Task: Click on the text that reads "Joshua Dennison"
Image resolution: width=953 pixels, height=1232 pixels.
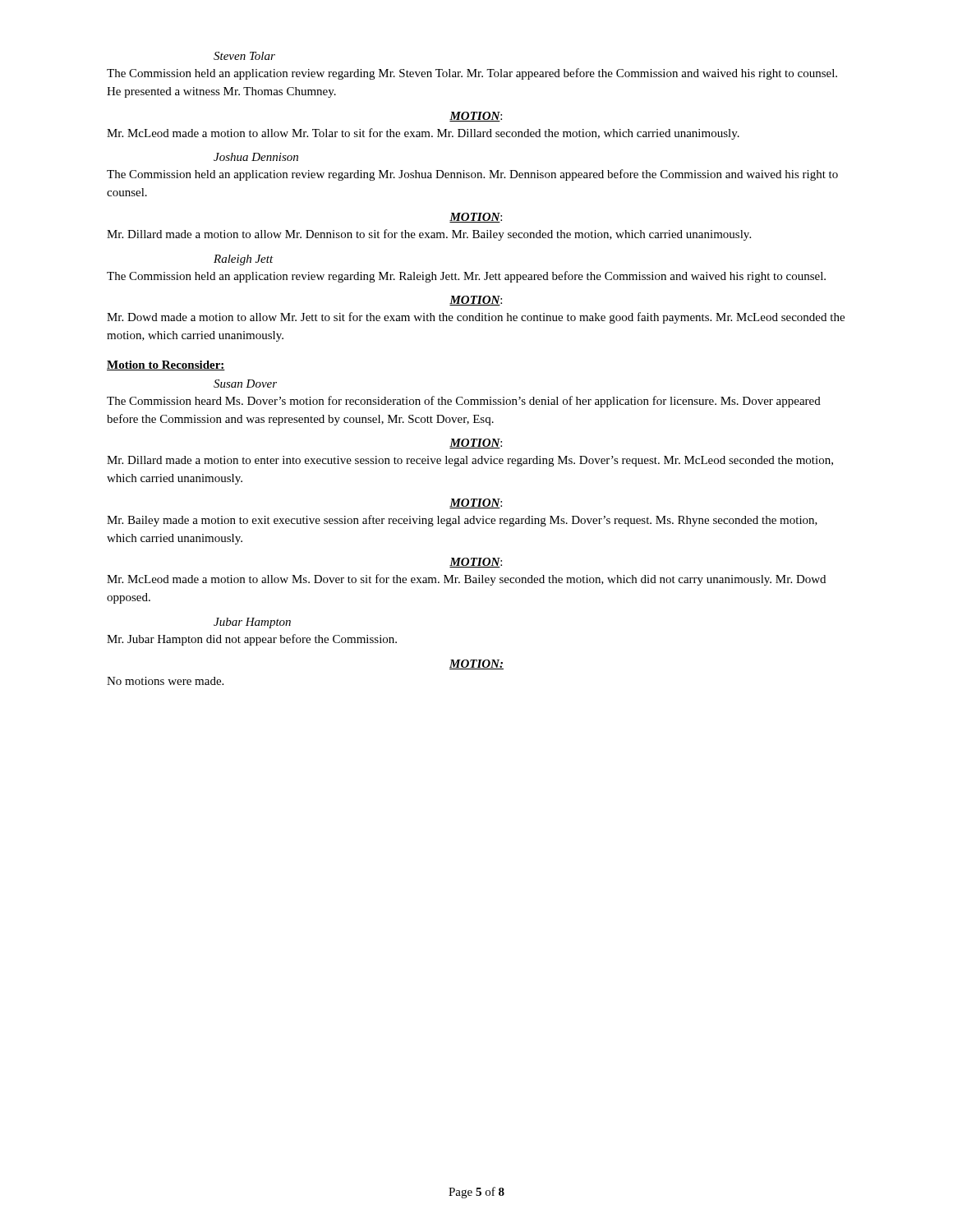Action: click(x=256, y=157)
